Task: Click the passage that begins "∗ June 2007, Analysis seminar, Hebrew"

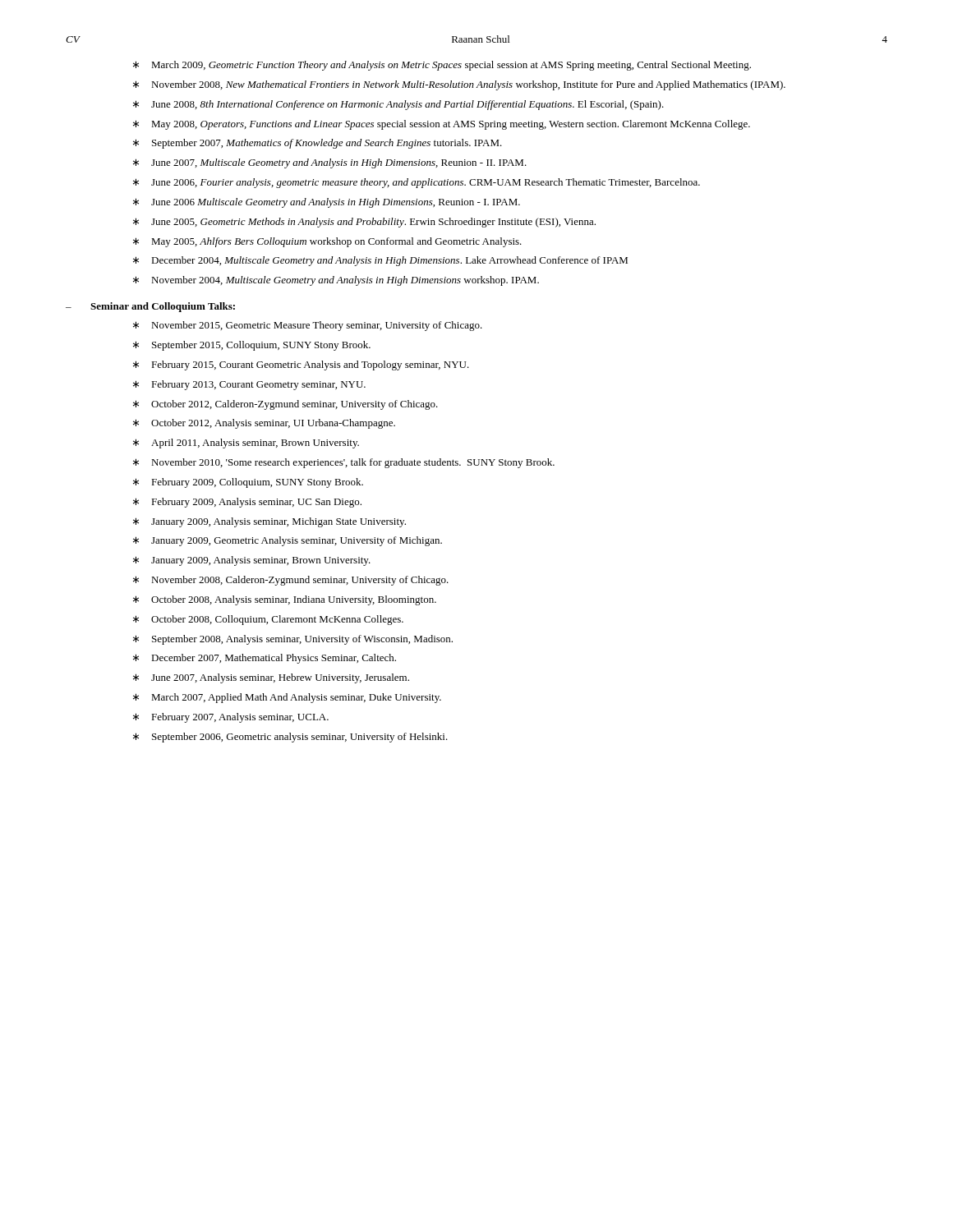Action: pos(271,678)
